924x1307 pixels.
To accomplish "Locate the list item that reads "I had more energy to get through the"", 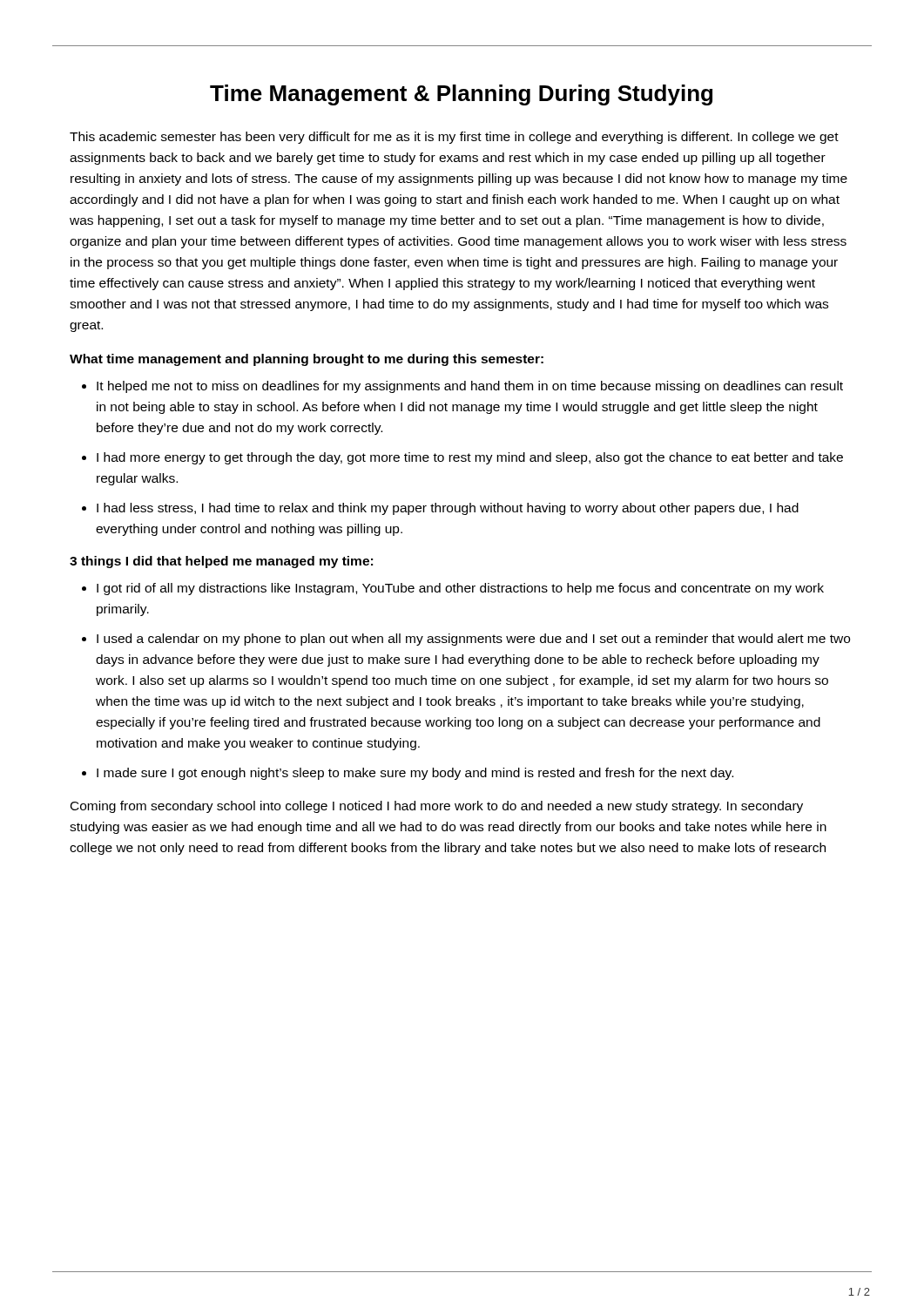I will [x=470, y=467].
